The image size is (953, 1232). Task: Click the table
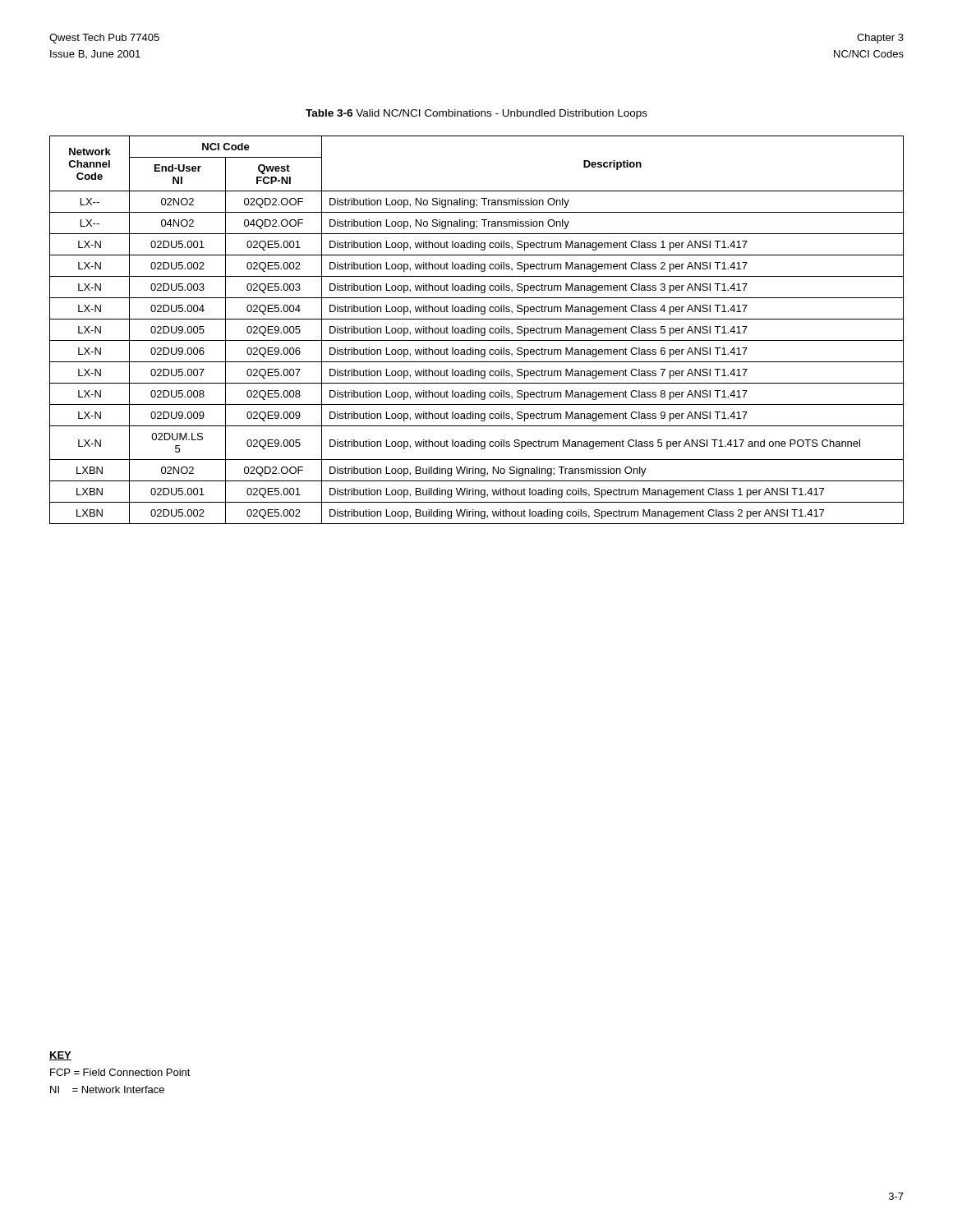(476, 330)
